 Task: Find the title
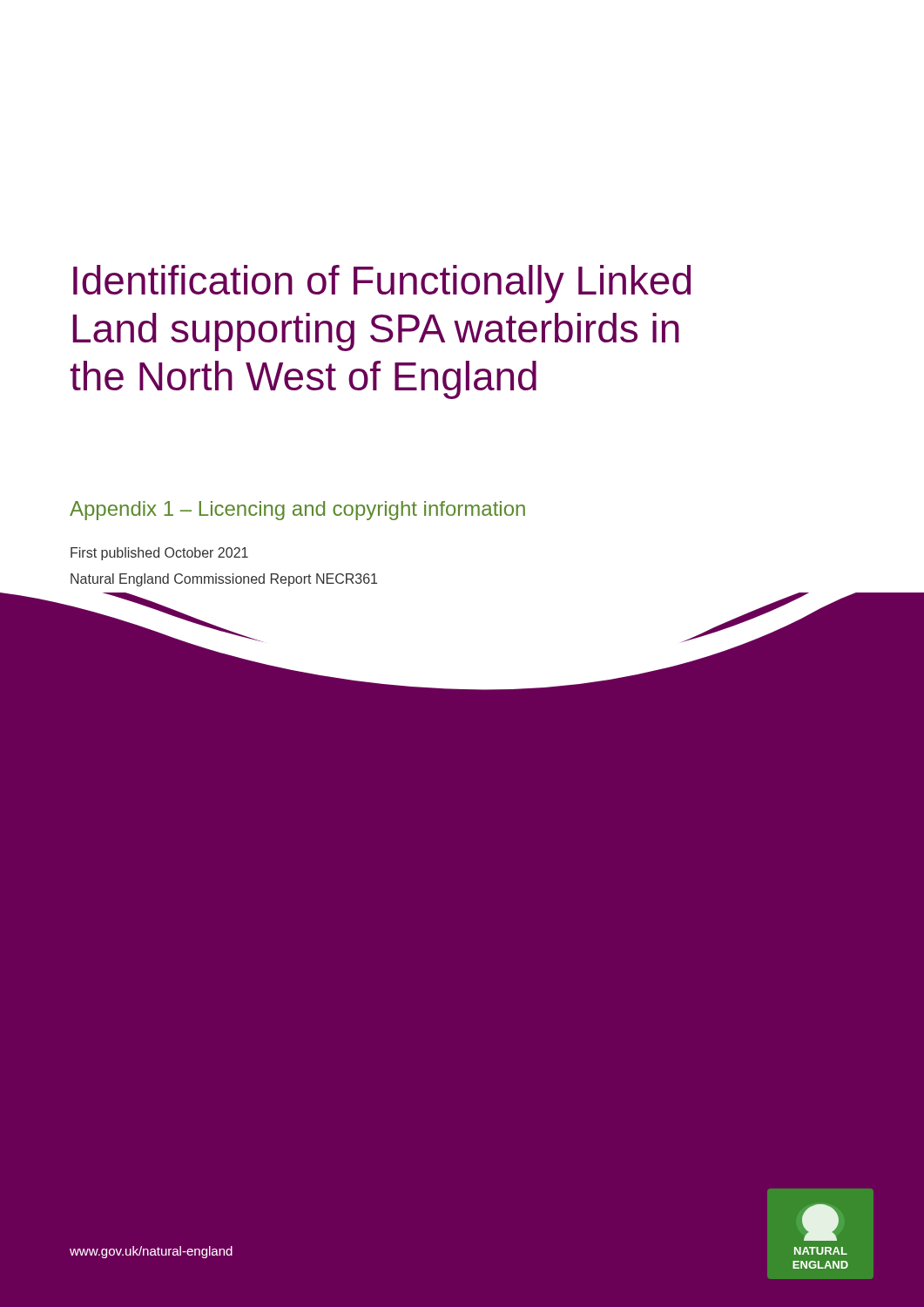[401, 329]
